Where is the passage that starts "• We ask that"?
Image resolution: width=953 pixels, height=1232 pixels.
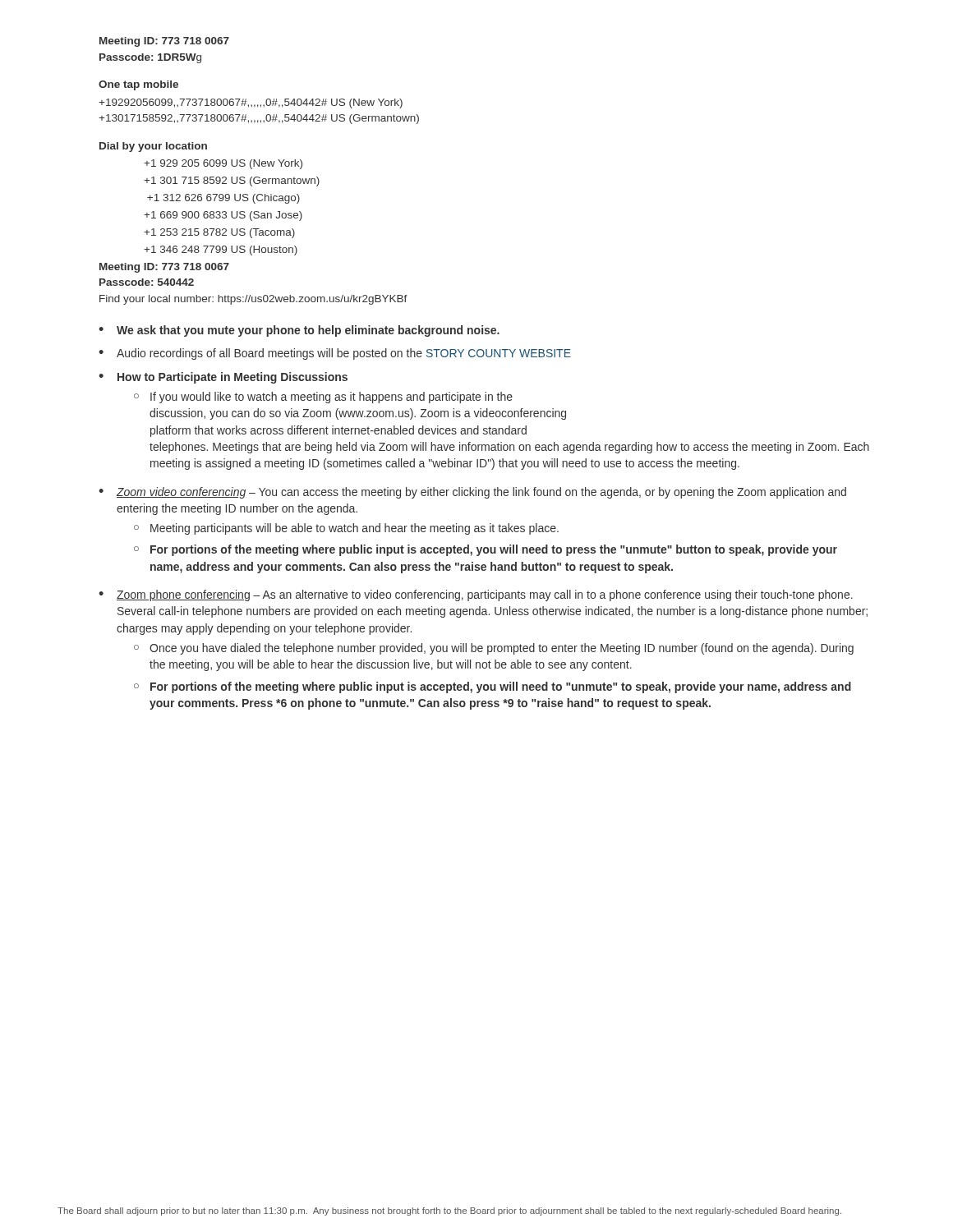tap(485, 330)
